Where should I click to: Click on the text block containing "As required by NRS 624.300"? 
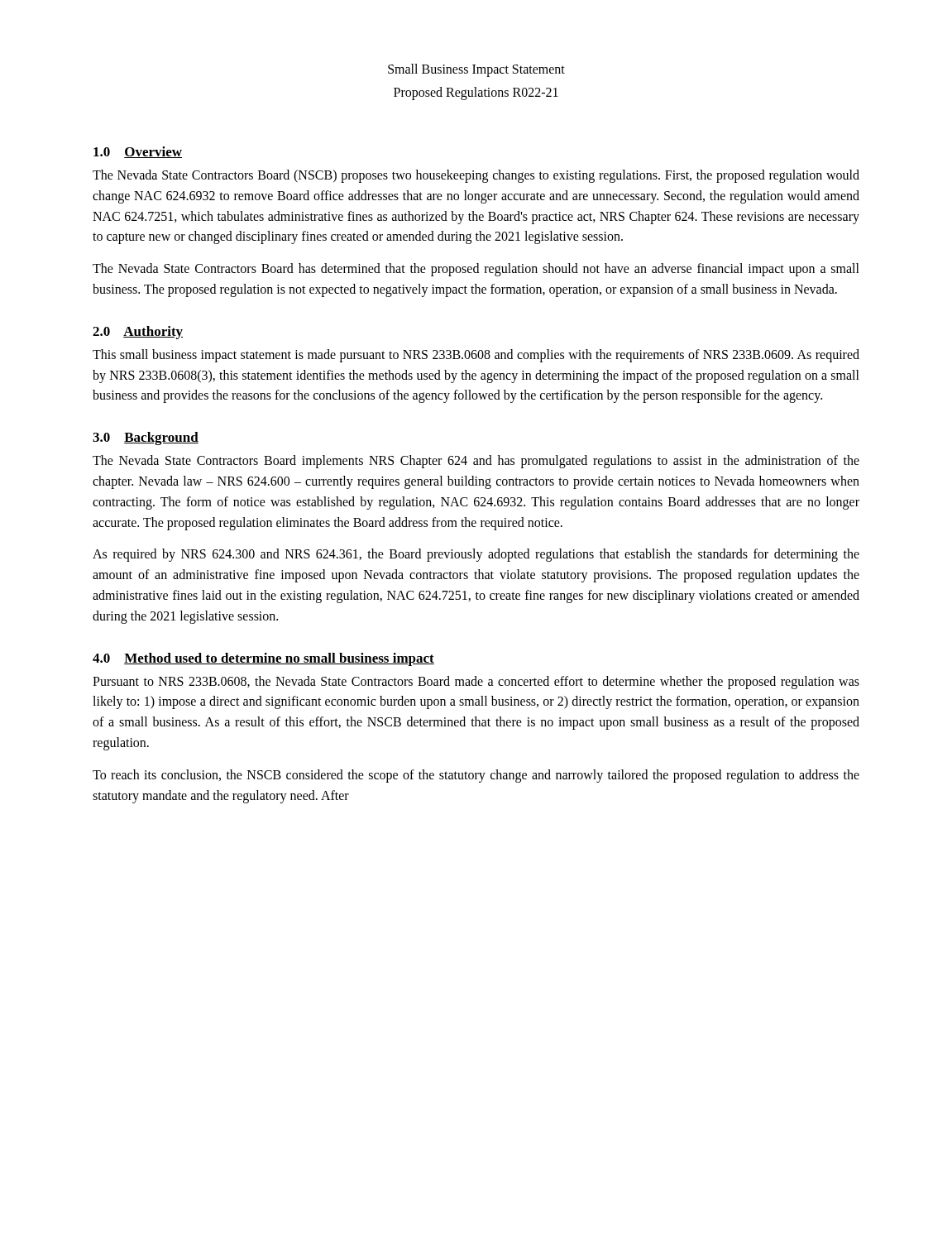point(476,585)
